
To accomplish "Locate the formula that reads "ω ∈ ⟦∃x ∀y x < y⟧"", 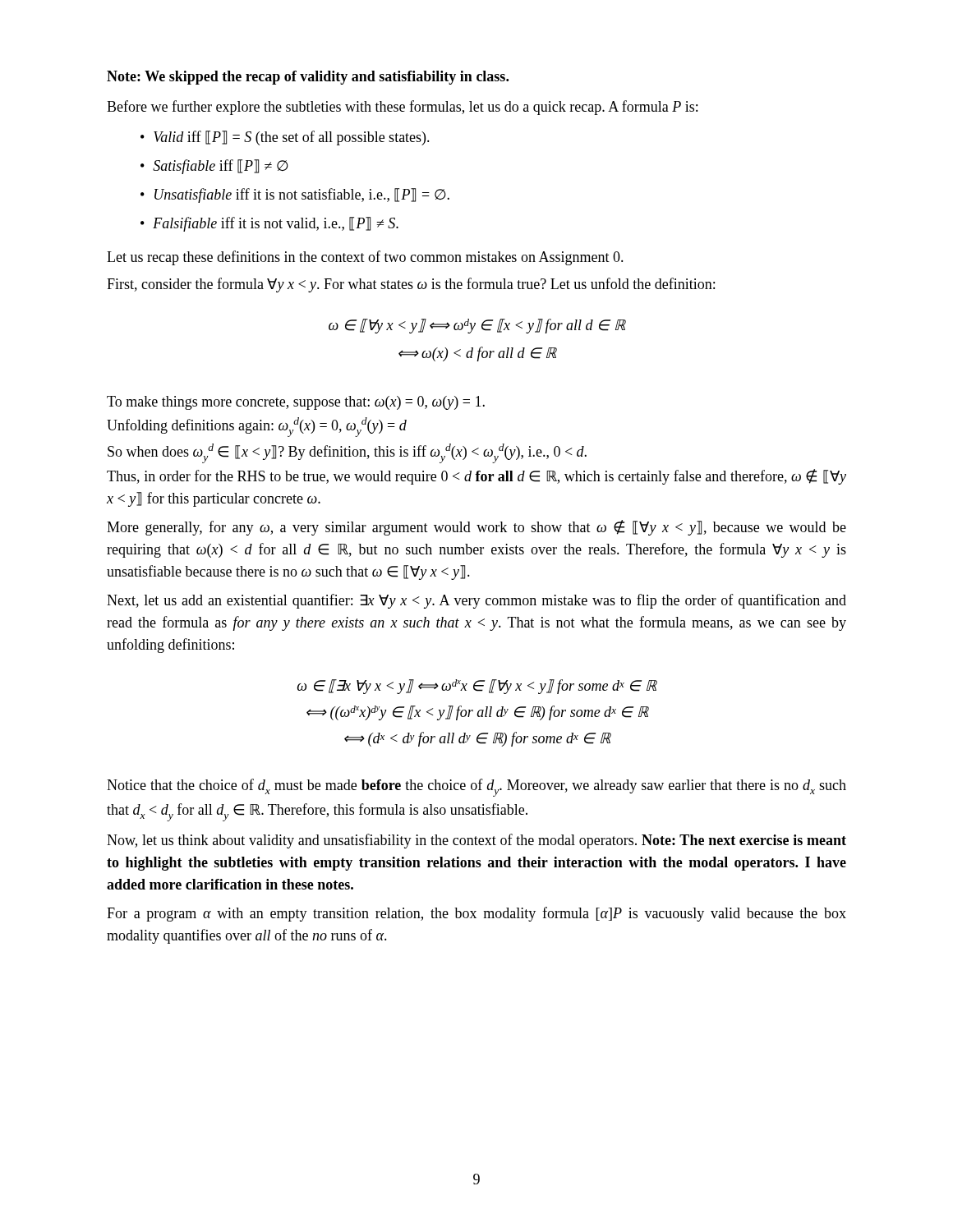I will [x=476, y=712].
